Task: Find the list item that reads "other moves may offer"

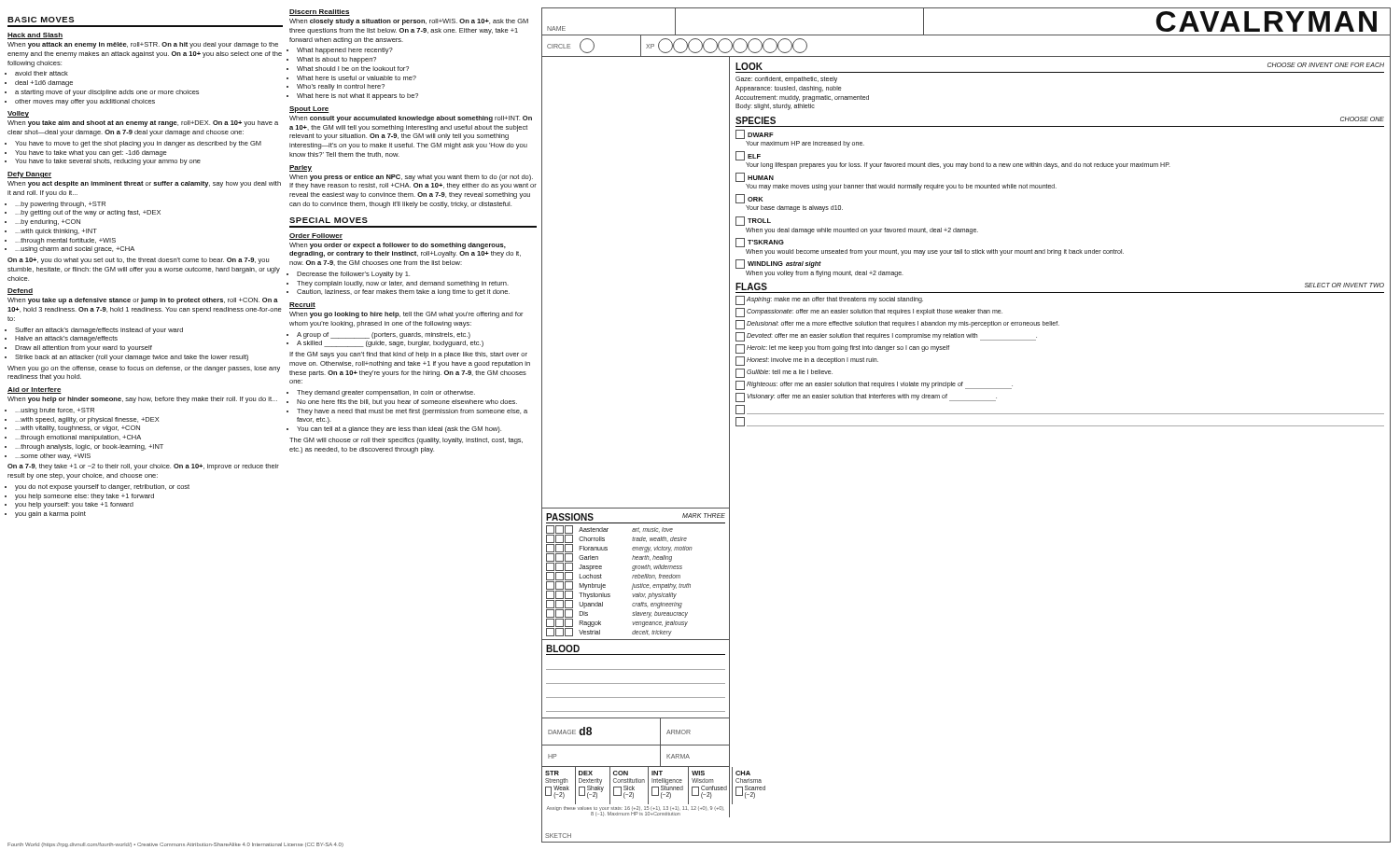Action: coord(85,101)
